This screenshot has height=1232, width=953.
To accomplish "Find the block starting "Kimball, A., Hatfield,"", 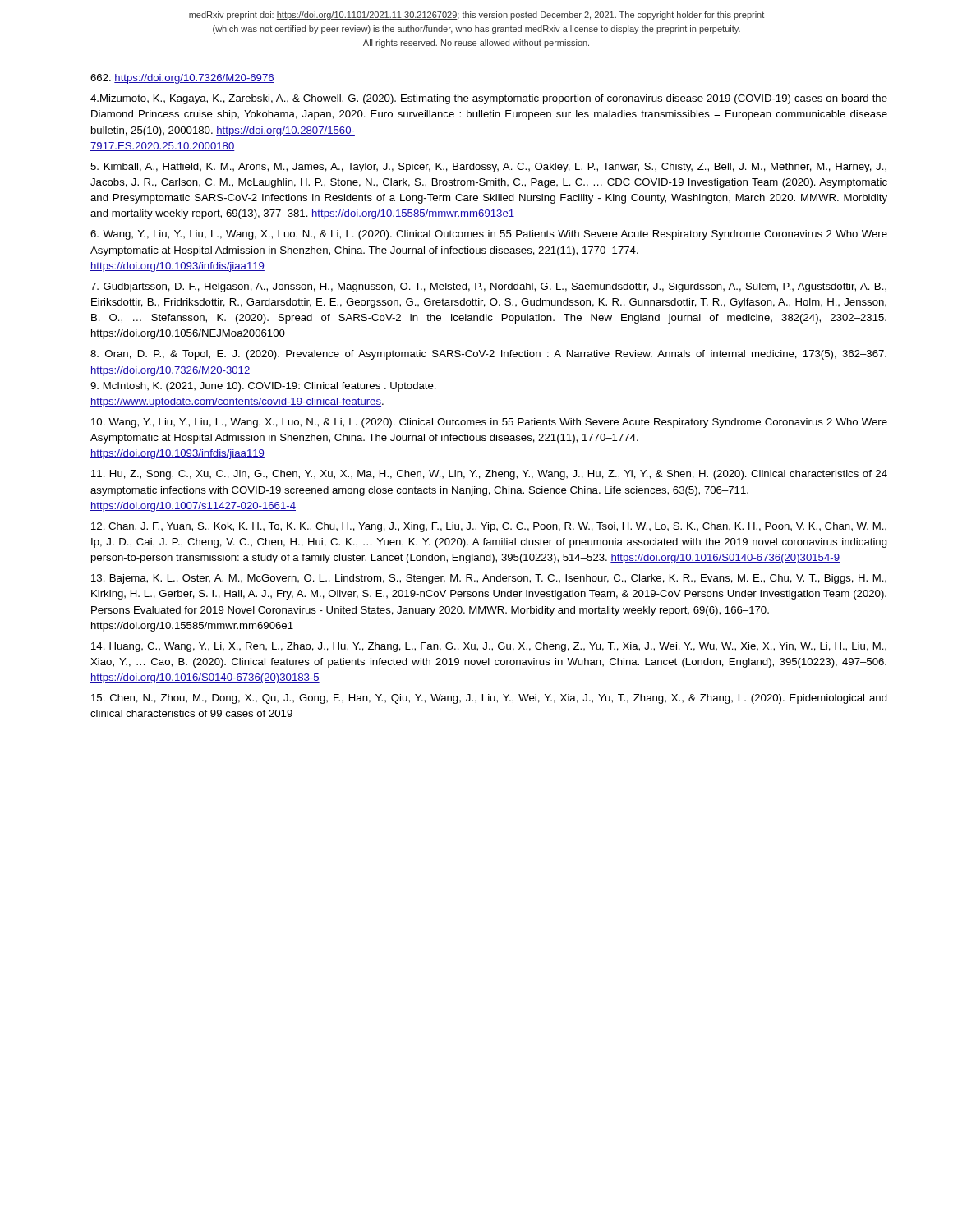I will pos(489,190).
